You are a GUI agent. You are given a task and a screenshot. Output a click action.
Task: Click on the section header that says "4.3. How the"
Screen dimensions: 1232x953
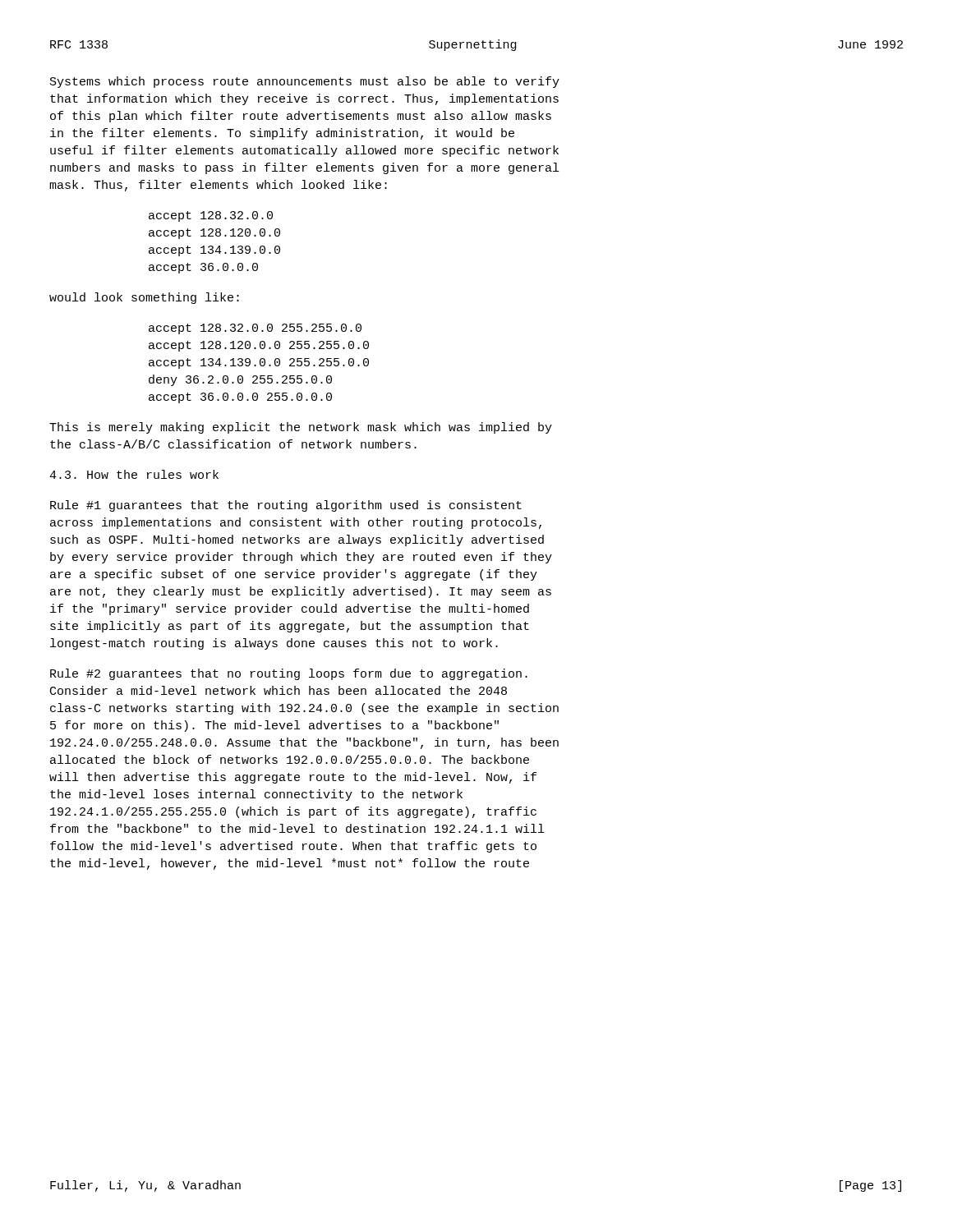(x=134, y=476)
